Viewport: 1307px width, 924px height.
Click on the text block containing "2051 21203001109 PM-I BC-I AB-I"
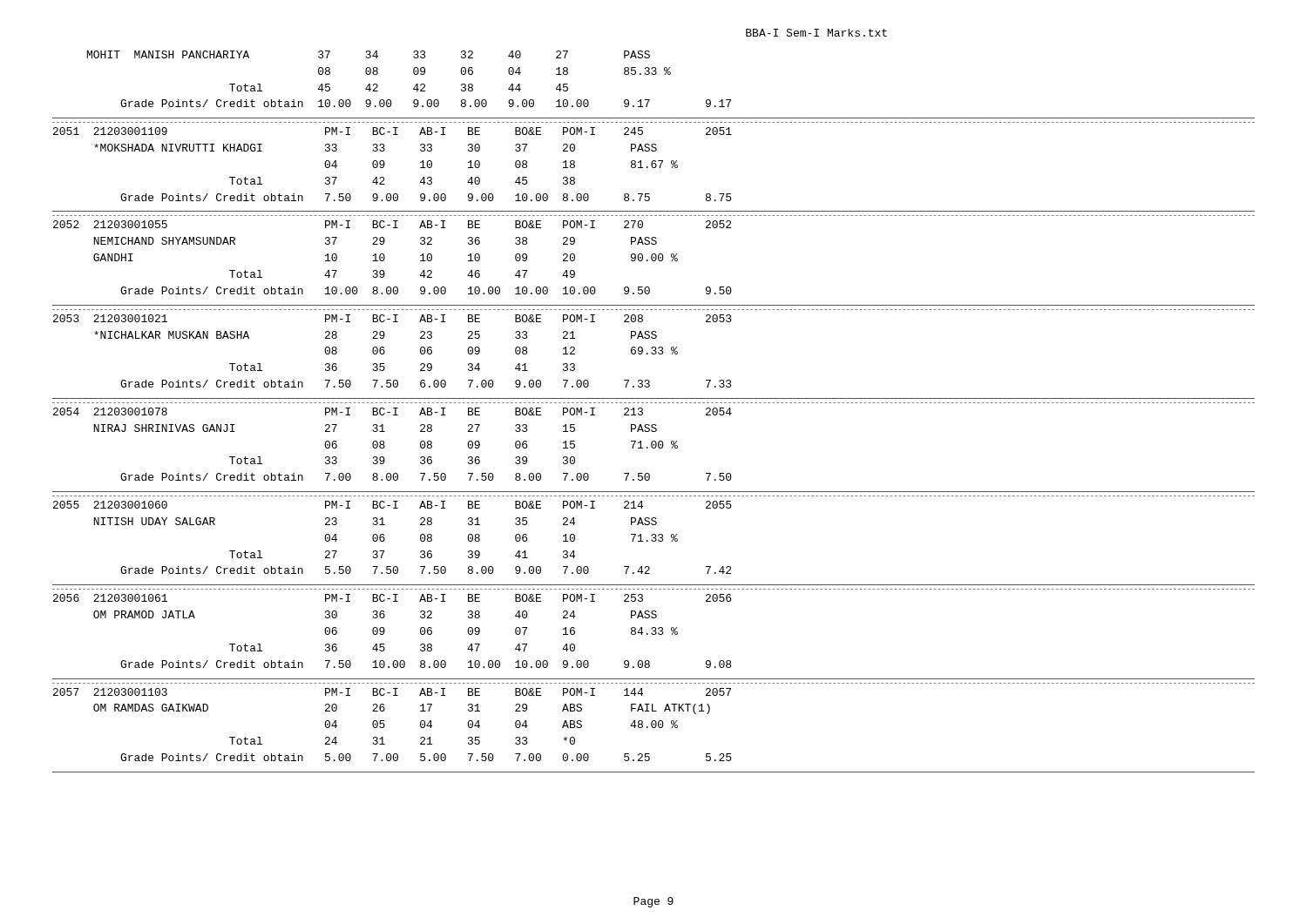tap(654, 166)
